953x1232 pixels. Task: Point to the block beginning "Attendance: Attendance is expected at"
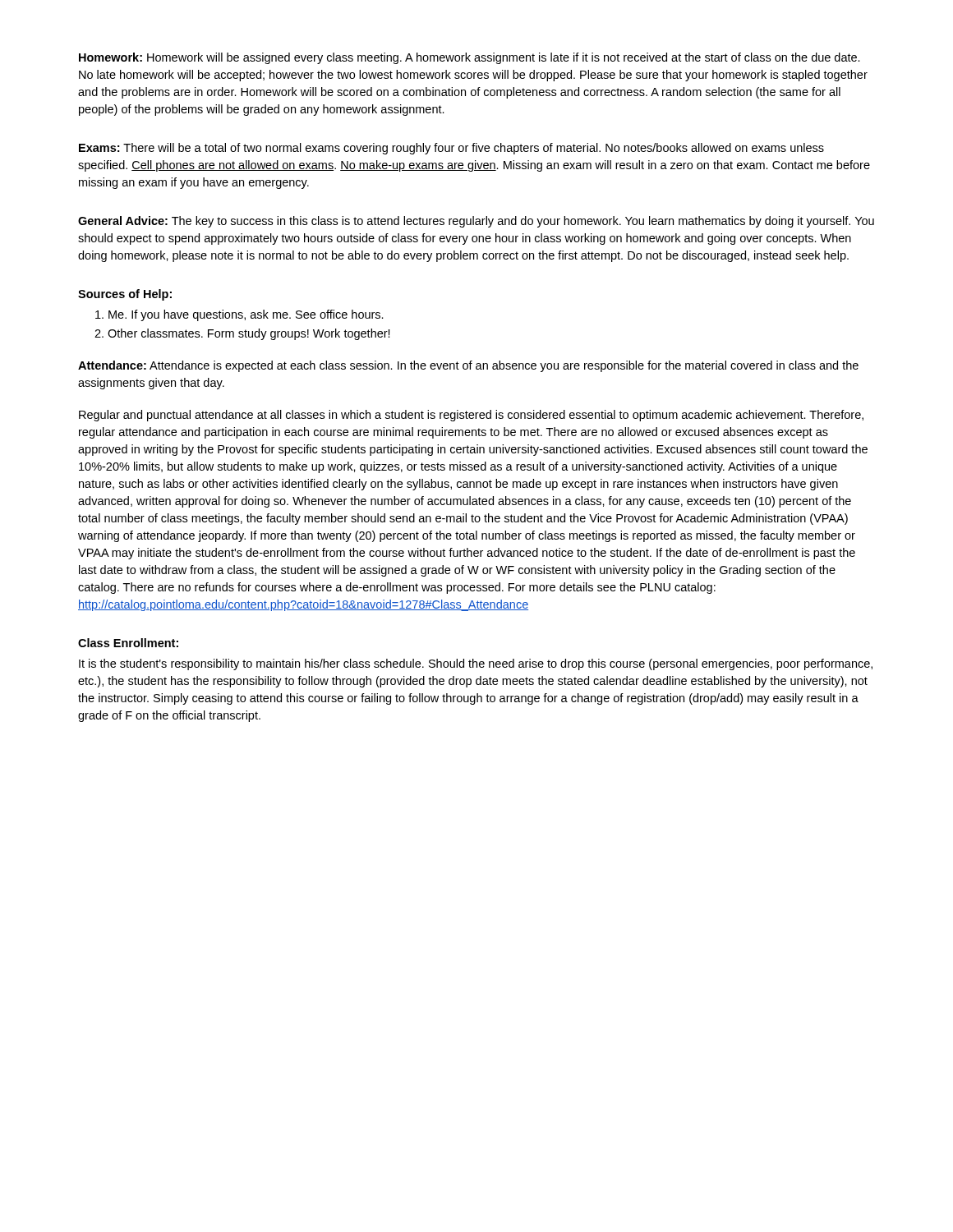click(468, 374)
